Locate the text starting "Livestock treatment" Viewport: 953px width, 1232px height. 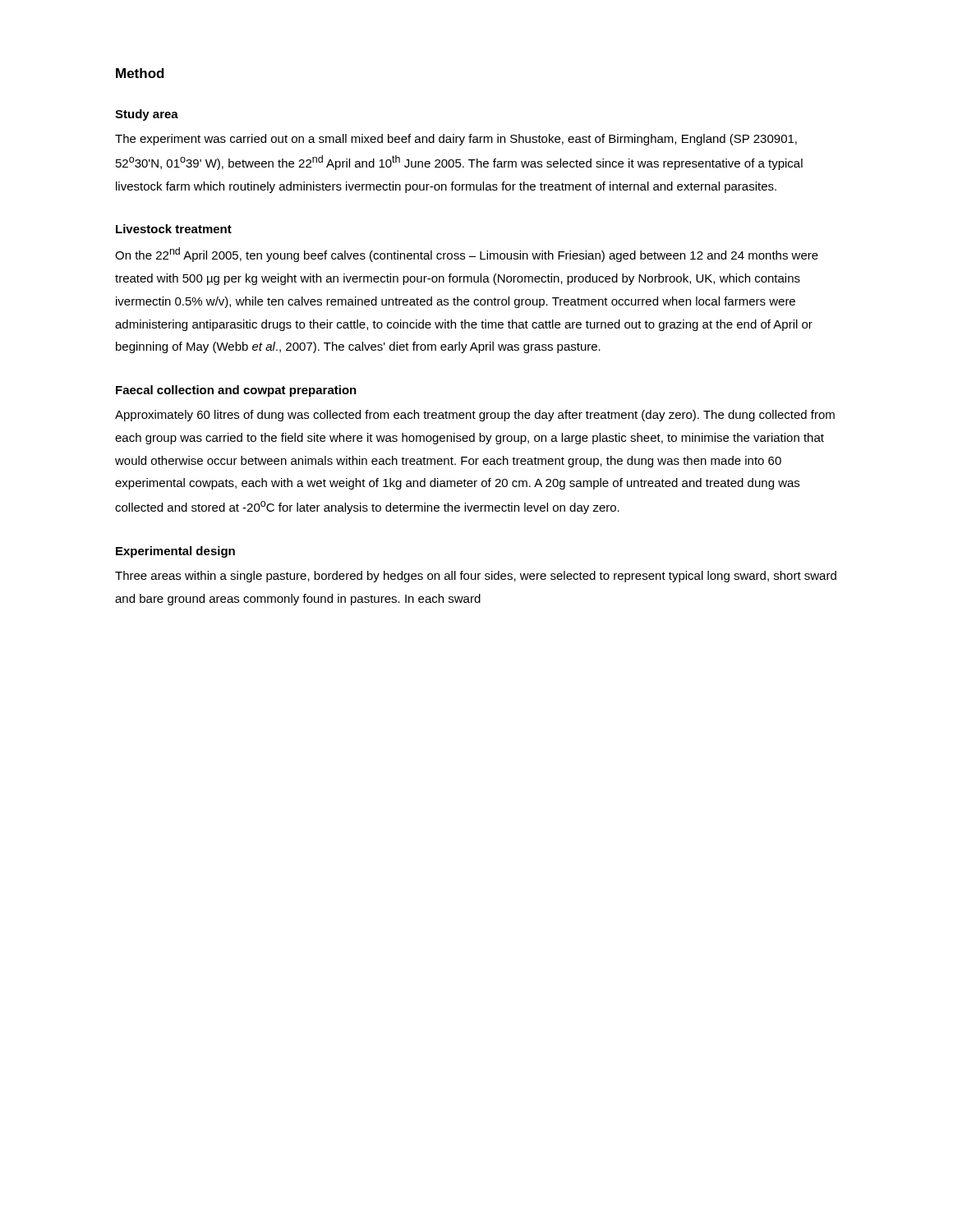[173, 229]
